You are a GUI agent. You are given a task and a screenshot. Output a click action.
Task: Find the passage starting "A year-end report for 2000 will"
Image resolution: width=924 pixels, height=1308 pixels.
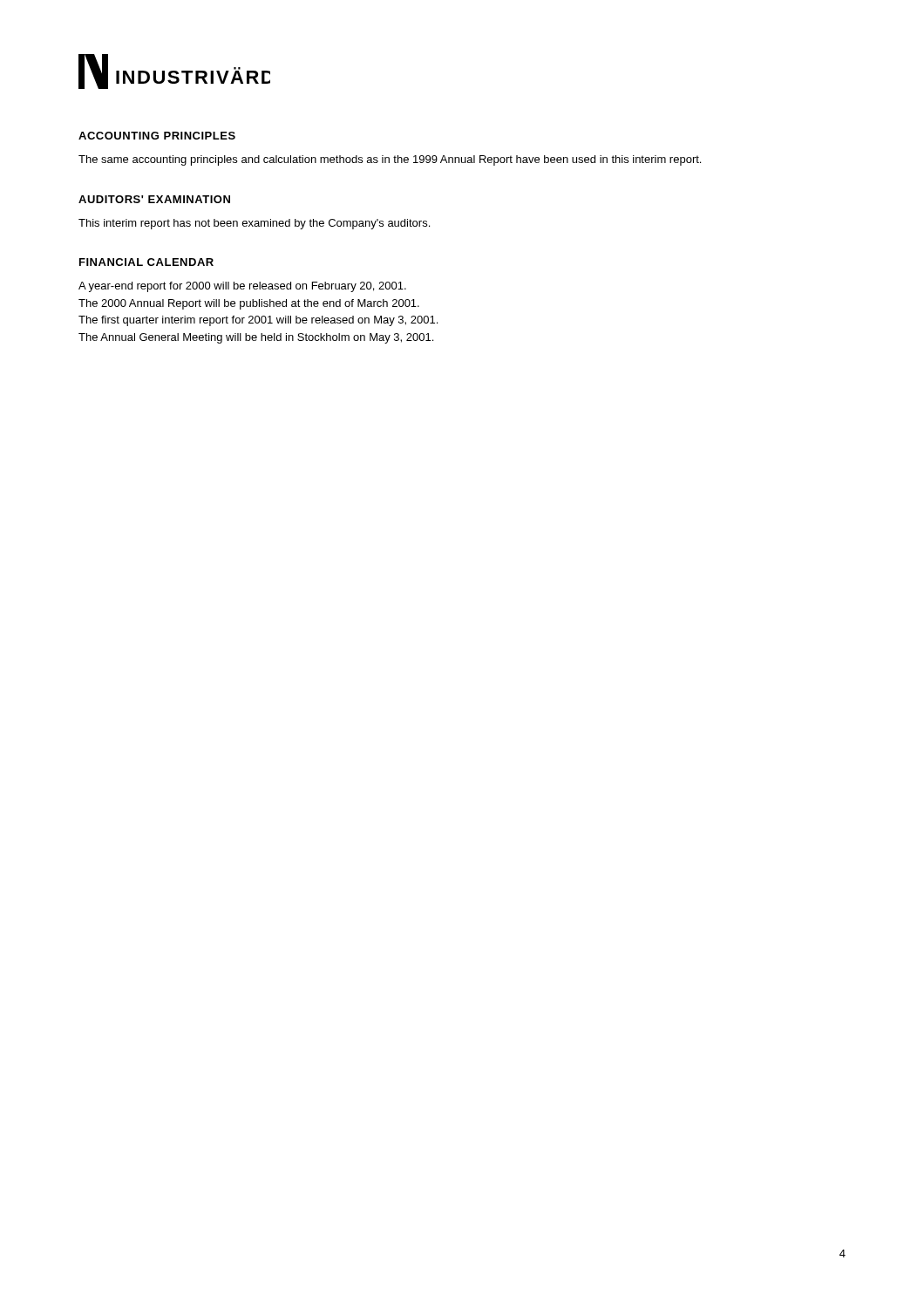click(x=259, y=311)
